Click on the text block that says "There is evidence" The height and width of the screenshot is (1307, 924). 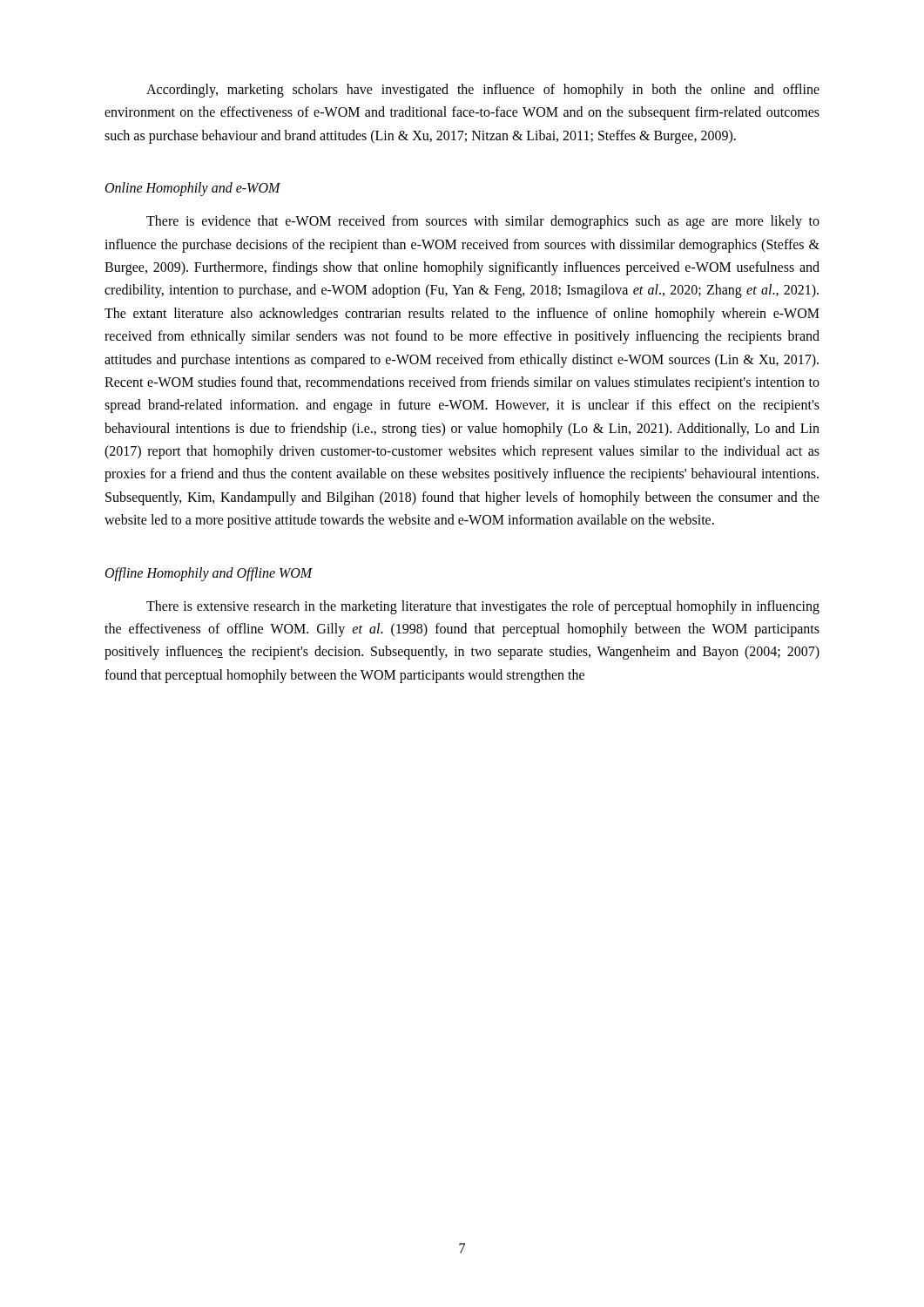[x=462, y=370]
